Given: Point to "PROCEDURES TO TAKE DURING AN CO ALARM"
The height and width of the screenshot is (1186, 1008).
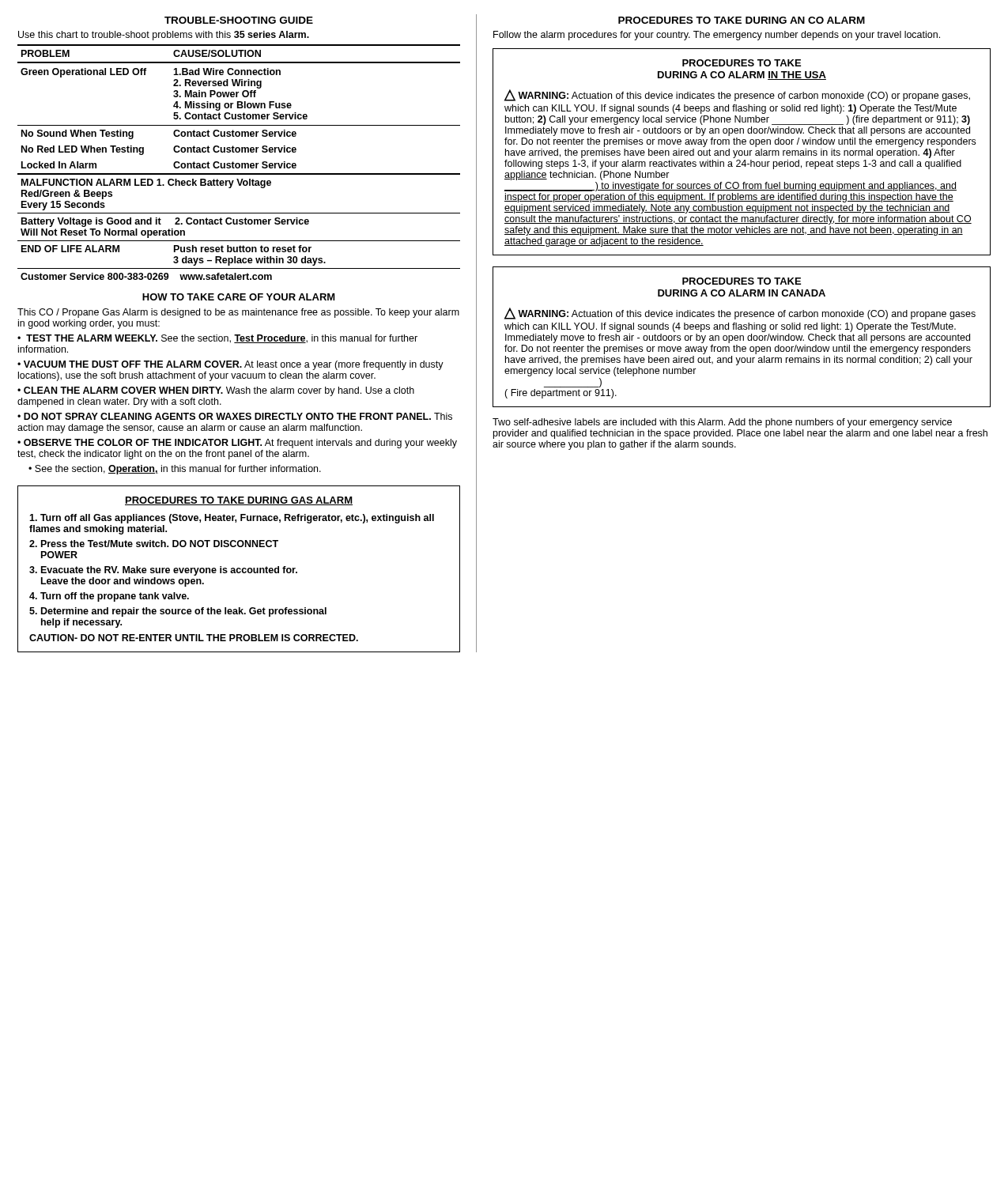Looking at the screenshot, I should [x=742, y=20].
